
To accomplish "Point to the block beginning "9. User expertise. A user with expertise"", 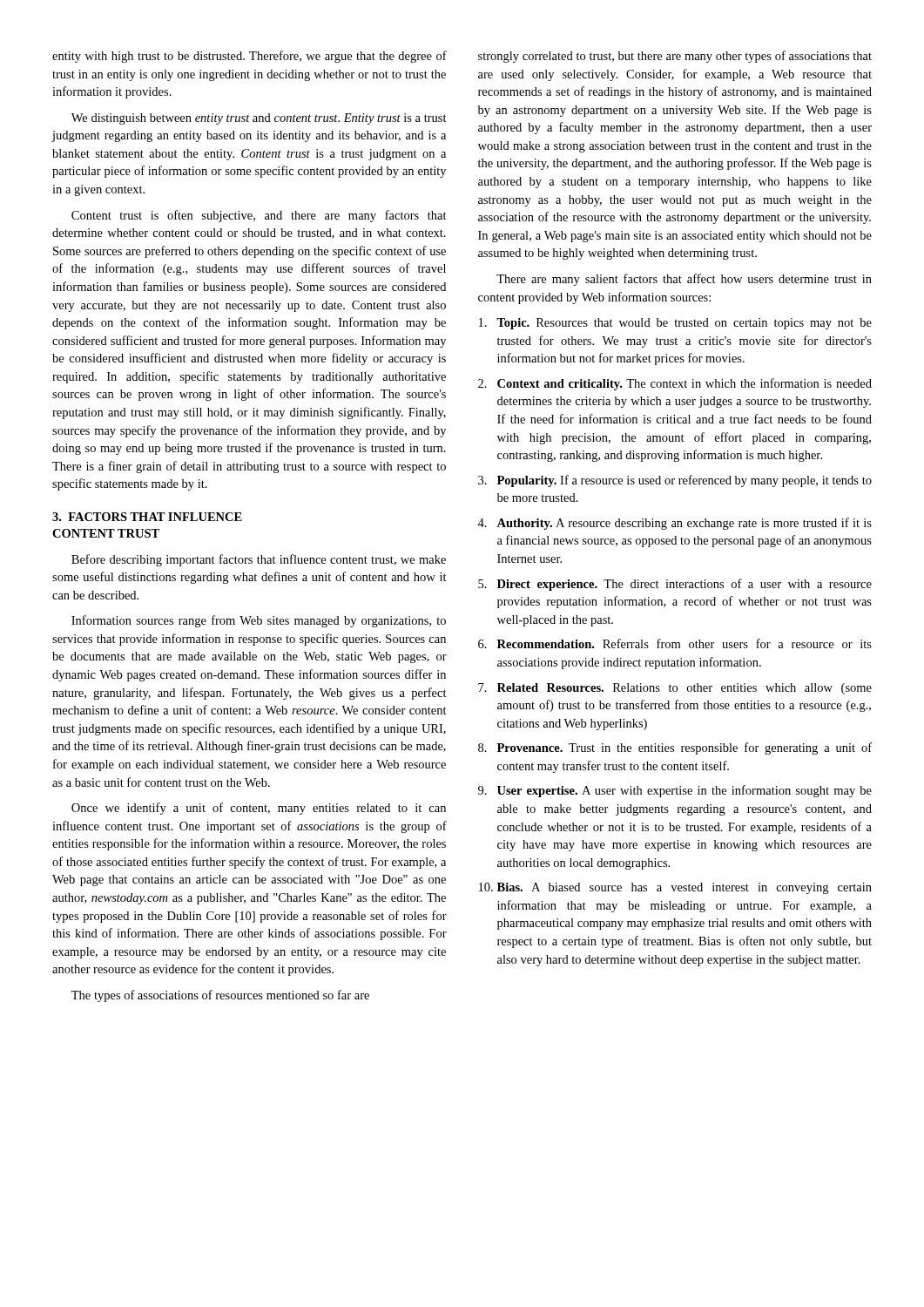I will tap(675, 827).
